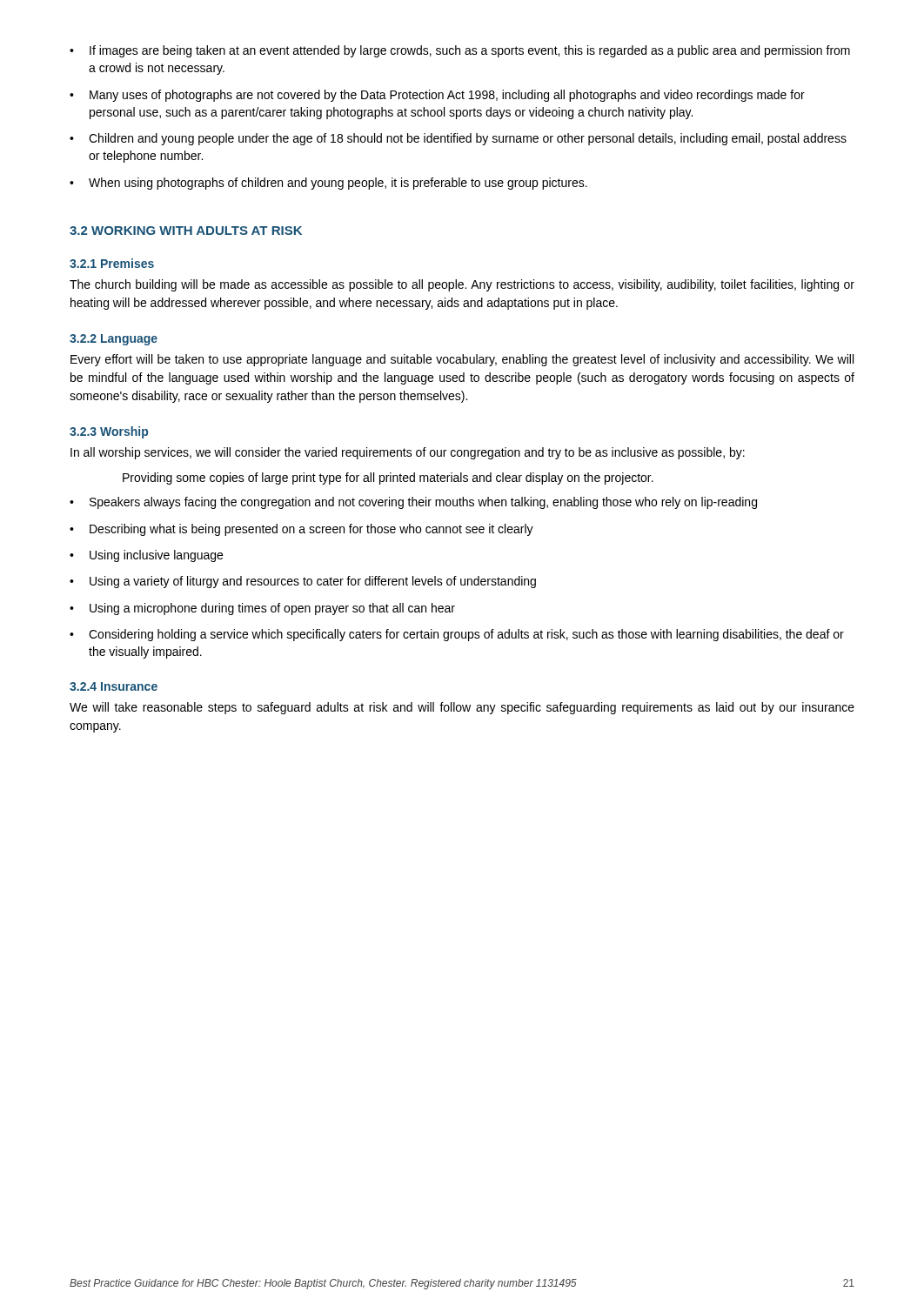
Task: Find the text block starting "In all worship services, we will consider the"
Action: (x=407, y=453)
